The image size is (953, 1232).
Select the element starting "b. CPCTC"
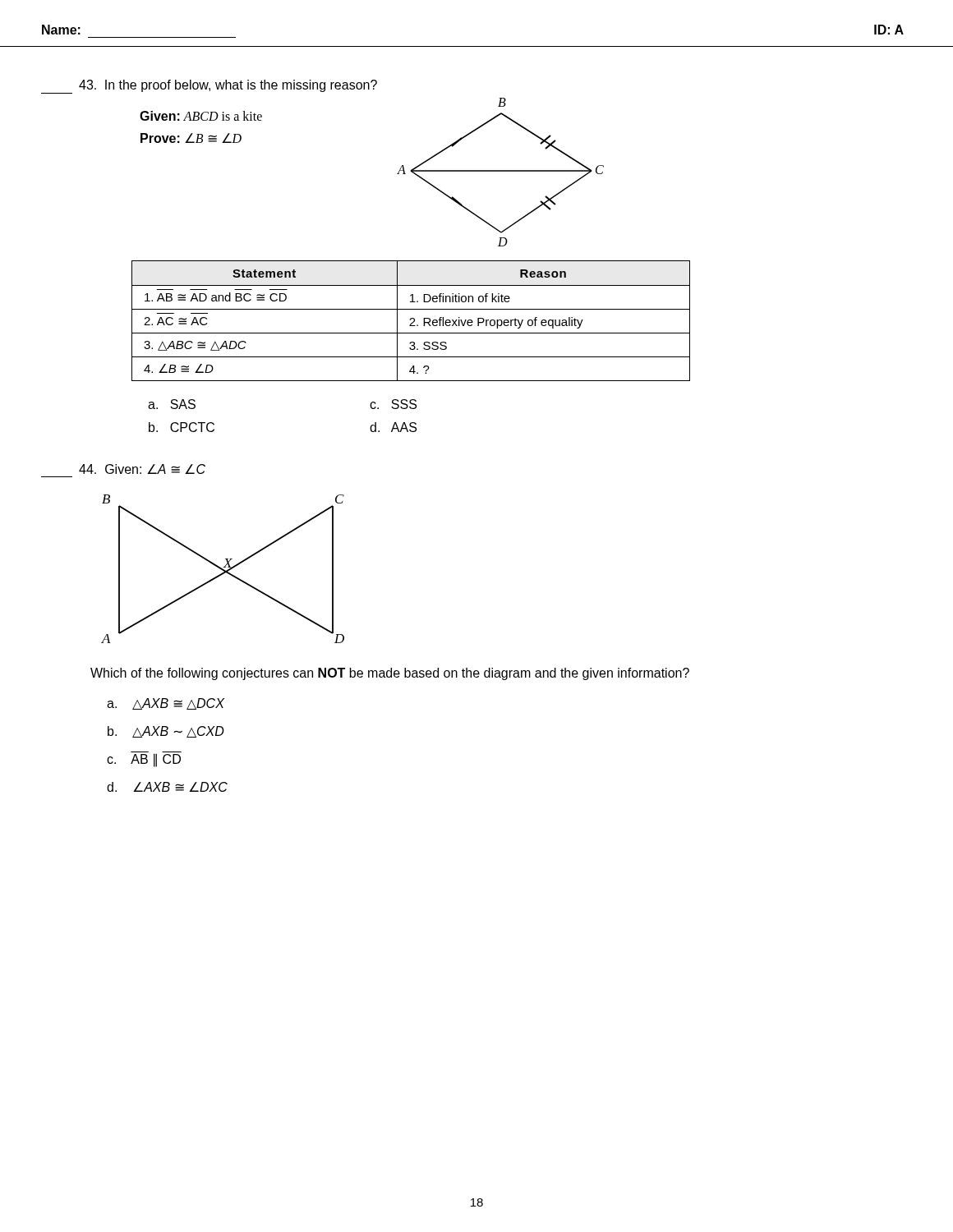(181, 428)
